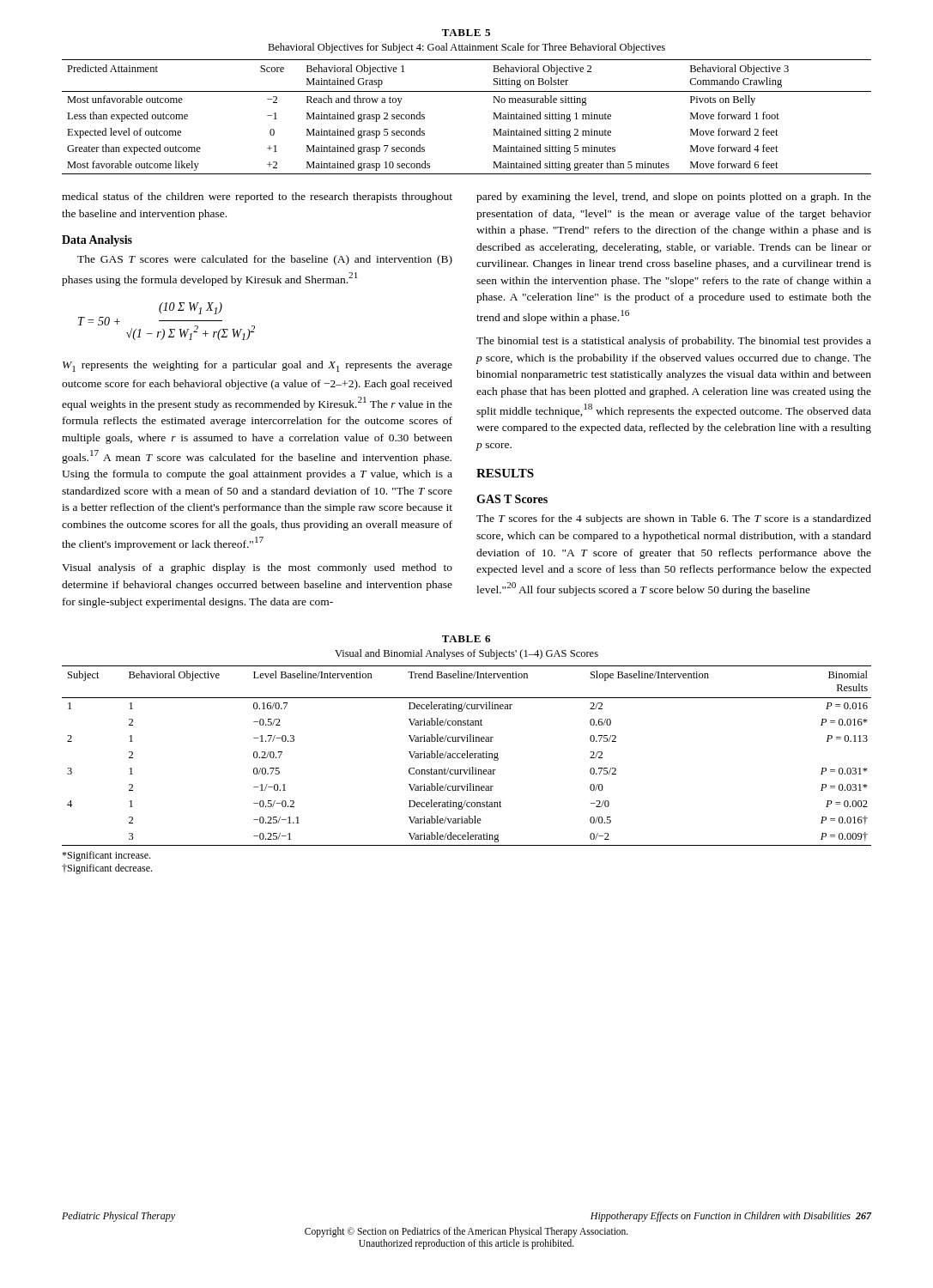Locate the title containing "TABLE 6"
Image resolution: width=933 pixels, height=1288 pixels.
466,639
